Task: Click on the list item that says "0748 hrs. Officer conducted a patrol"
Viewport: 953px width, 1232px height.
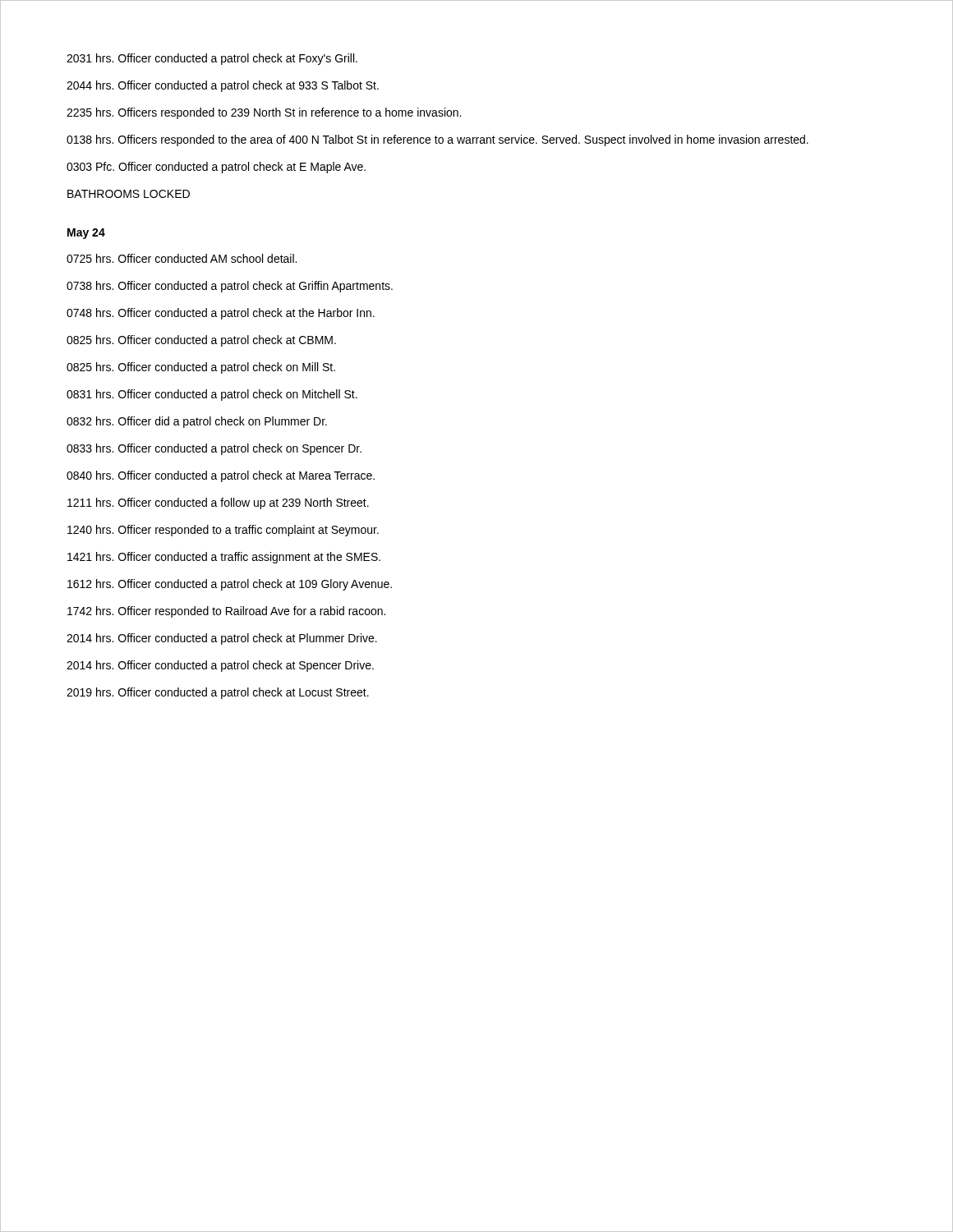Action: point(221,313)
